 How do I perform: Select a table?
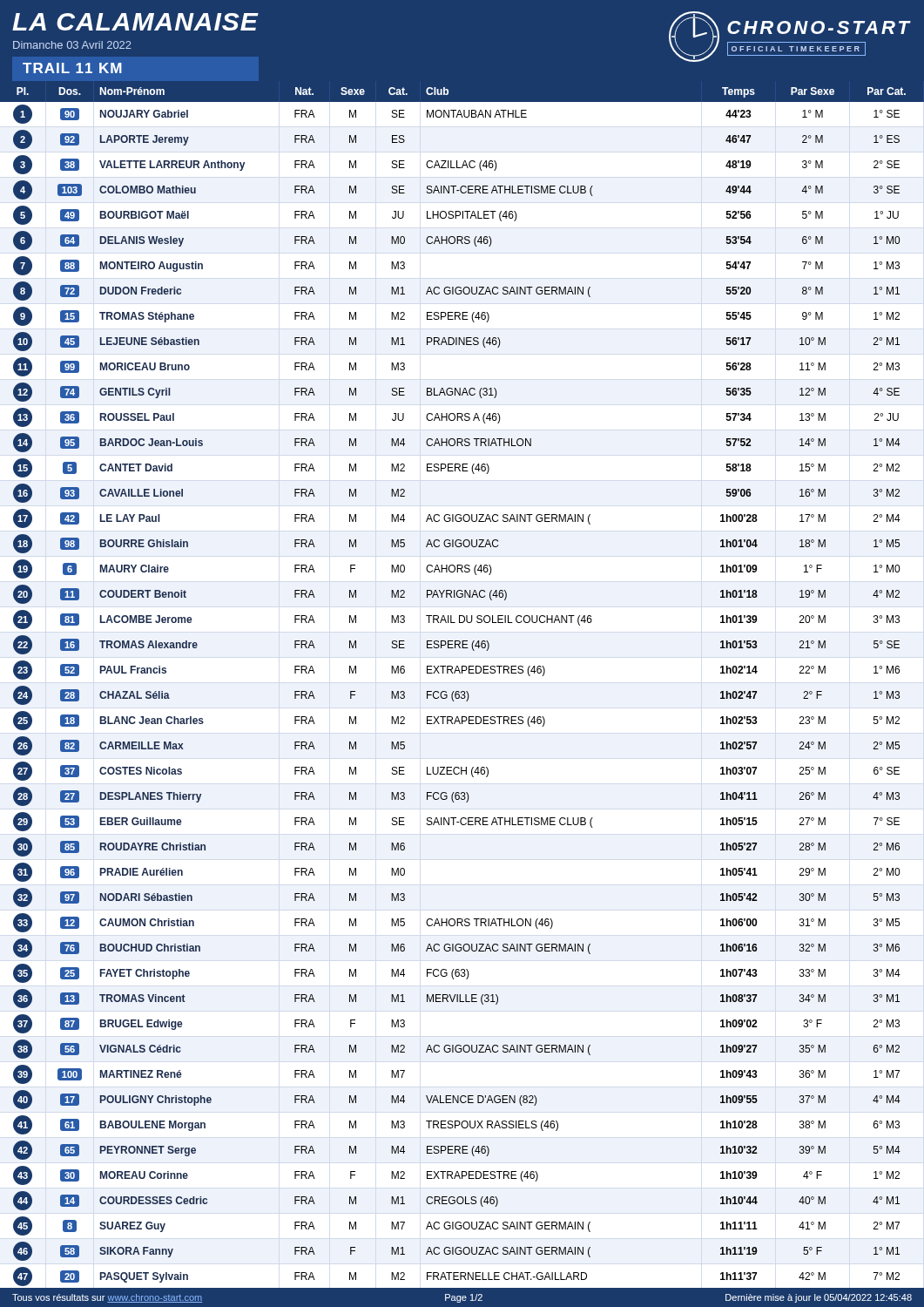click(x=462, y=694)
